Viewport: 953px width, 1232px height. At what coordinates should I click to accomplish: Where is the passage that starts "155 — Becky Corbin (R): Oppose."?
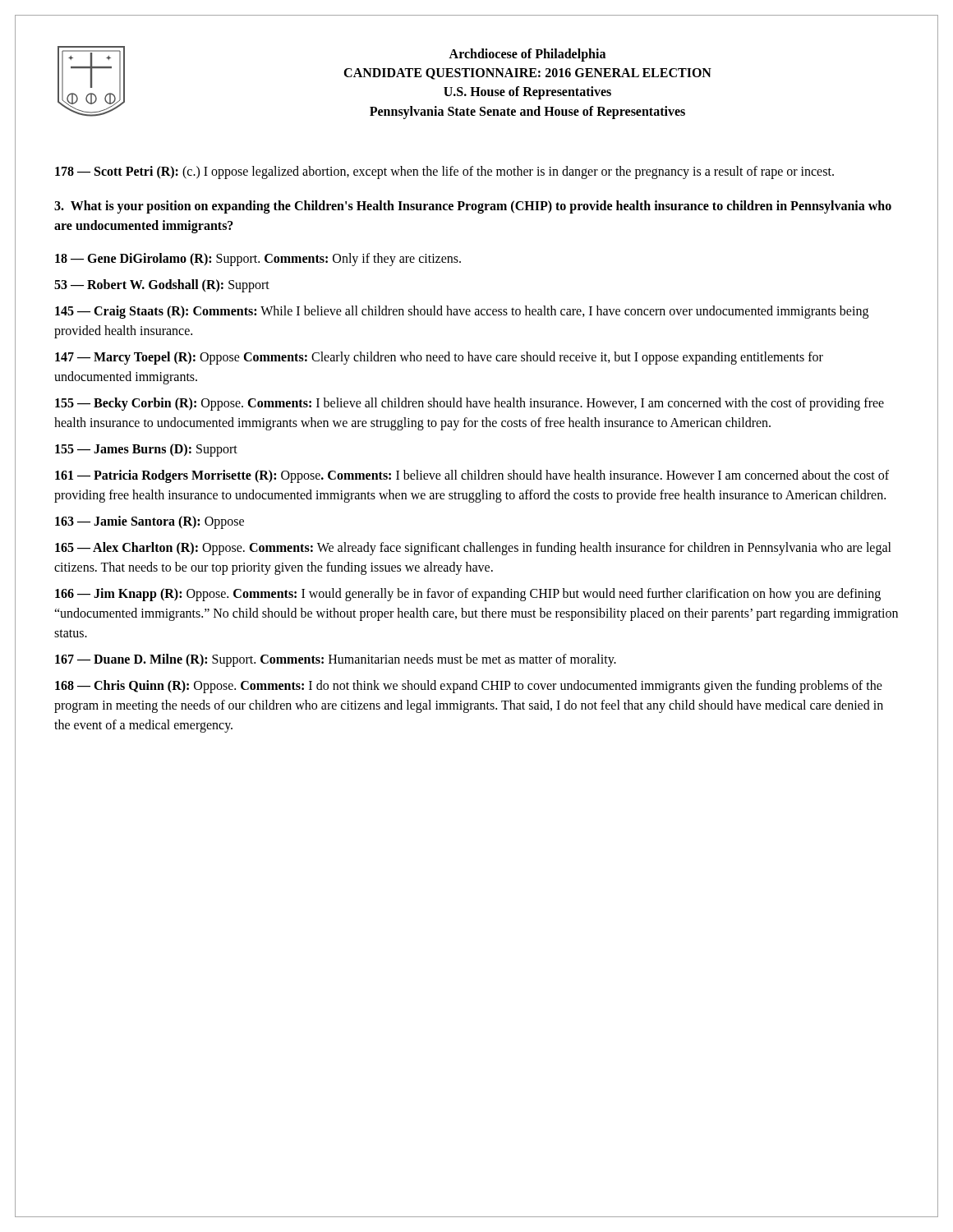(x=469, y=413)
